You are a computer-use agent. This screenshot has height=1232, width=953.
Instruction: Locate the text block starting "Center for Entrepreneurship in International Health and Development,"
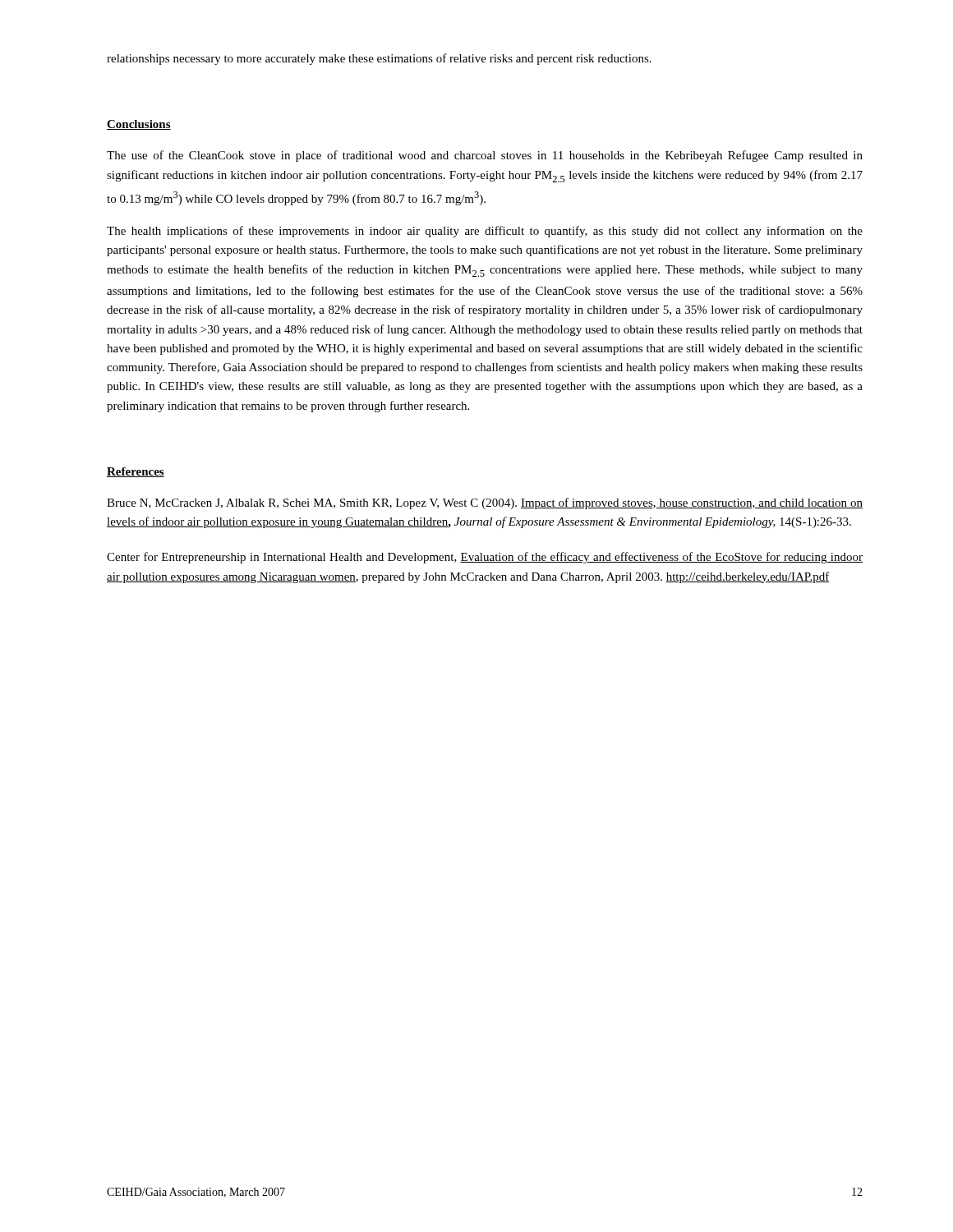(x=485, y=567)
